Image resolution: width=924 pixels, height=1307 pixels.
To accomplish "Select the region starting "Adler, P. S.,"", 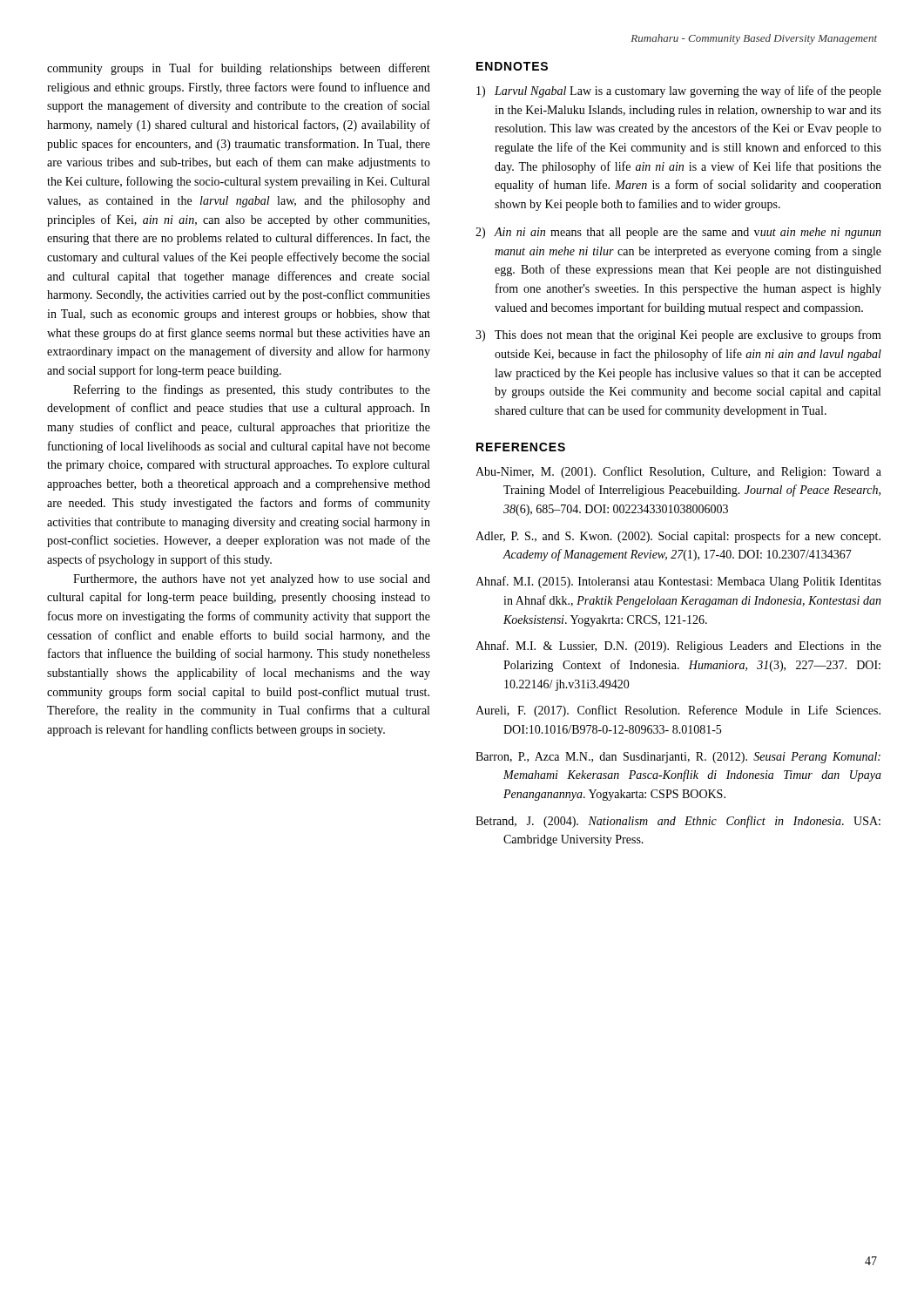I will coord(678,546).
